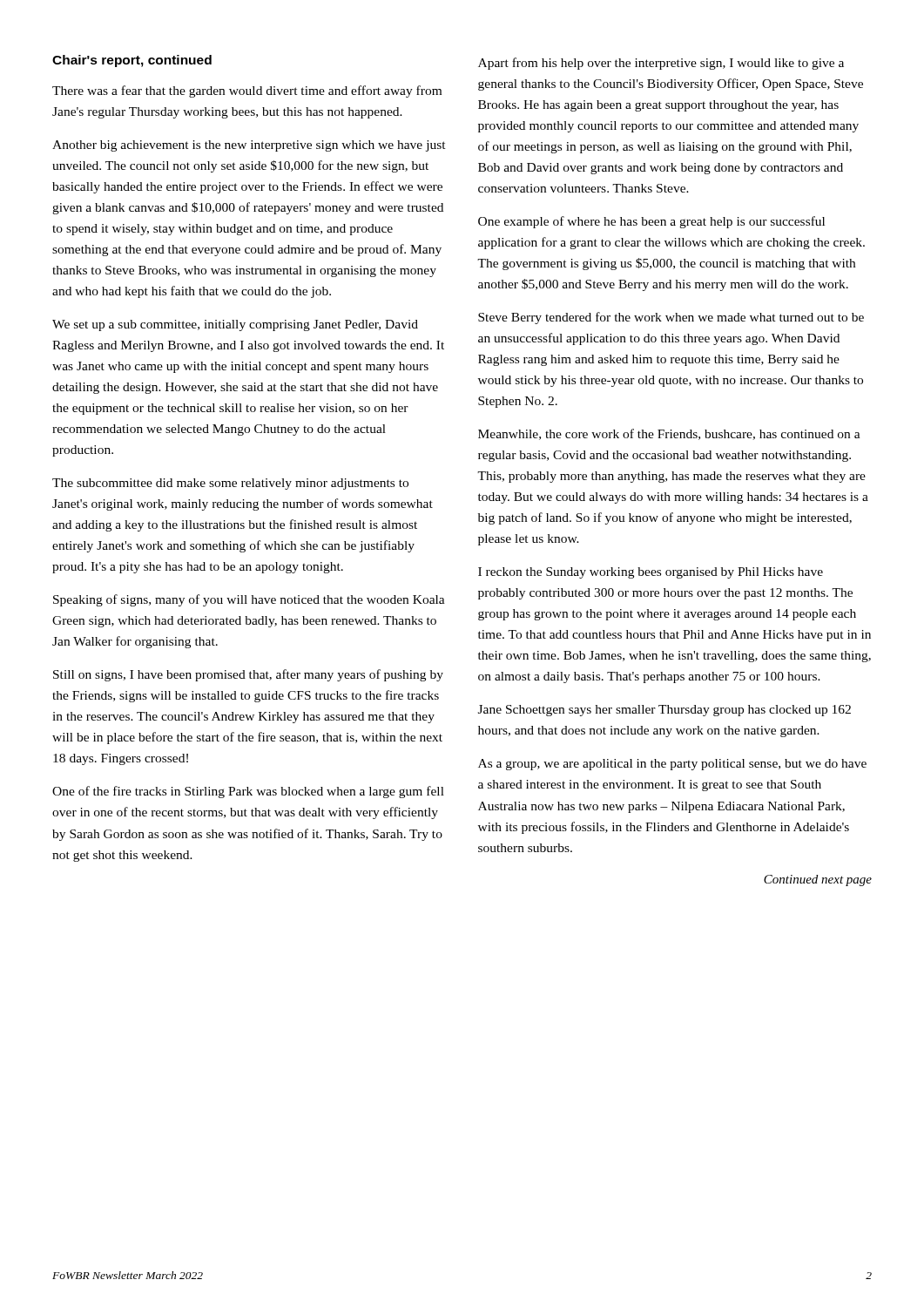Locate the element starting "Speaking of signs, many of you will"
Image resolution: width=924 pixels, height=1307 pixels.
(249, 621)
